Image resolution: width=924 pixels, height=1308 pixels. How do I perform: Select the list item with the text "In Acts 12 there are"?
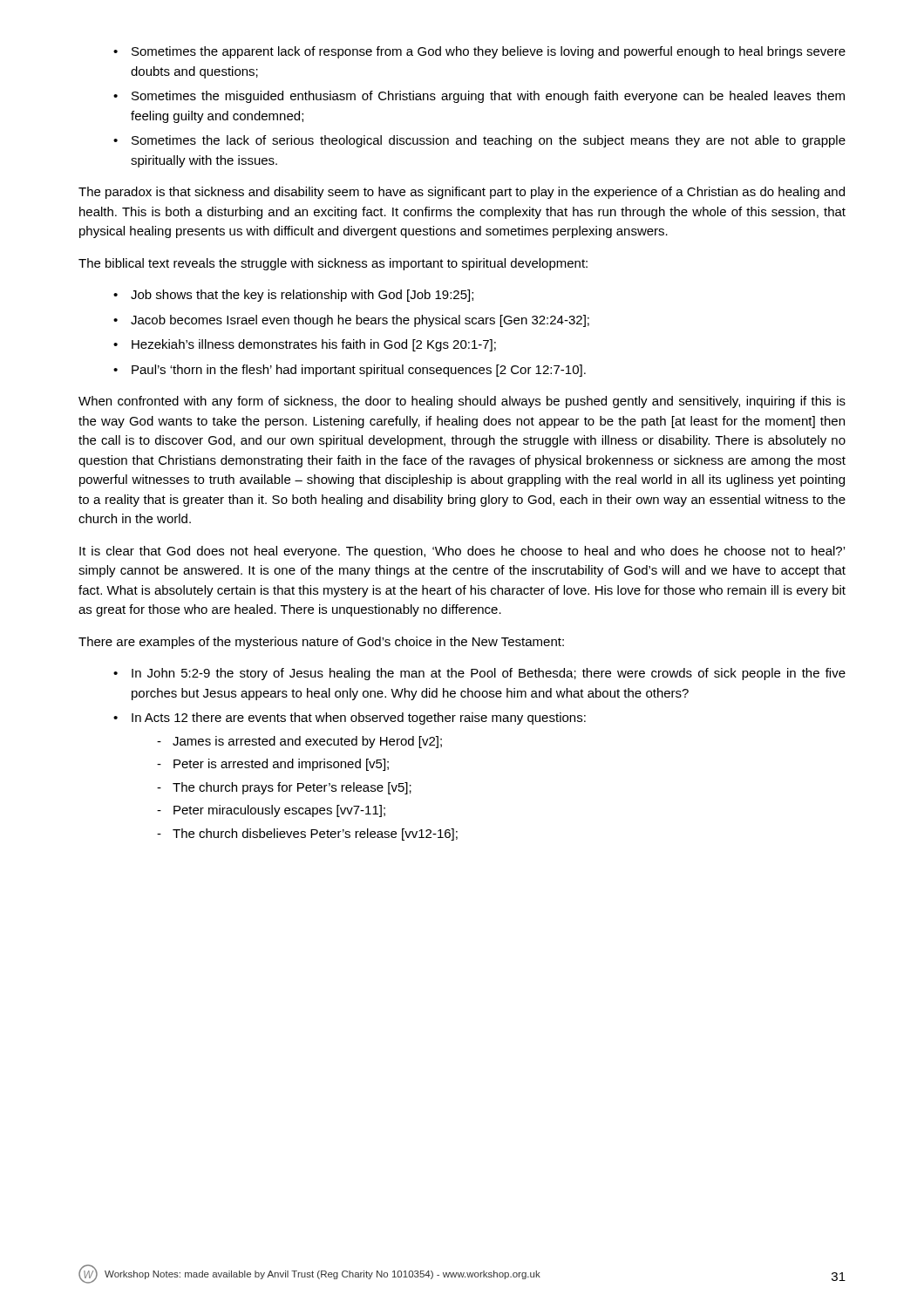pyautogui.click(x=359, y=719)
